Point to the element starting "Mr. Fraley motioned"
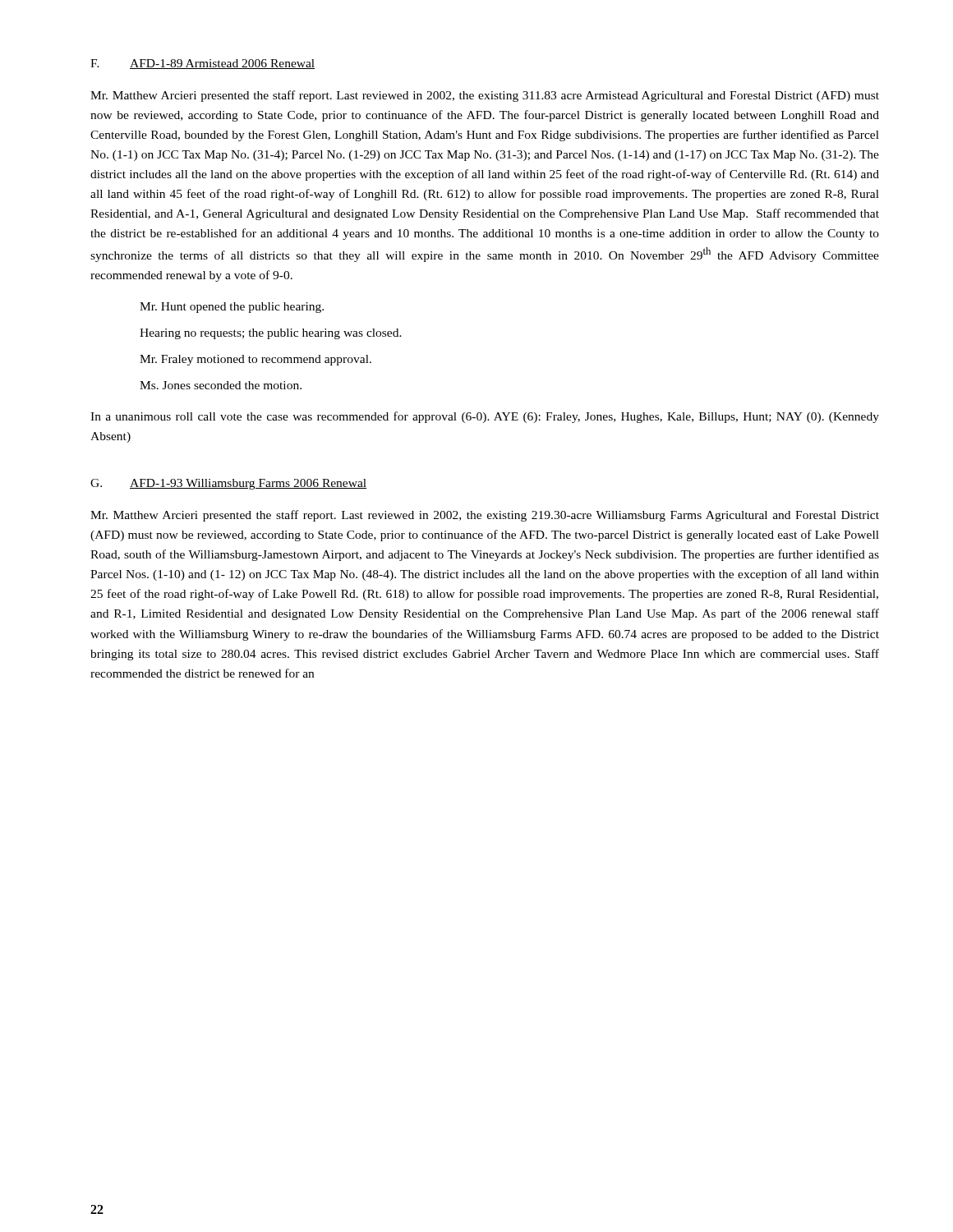953x1232 pixels. 256,359
